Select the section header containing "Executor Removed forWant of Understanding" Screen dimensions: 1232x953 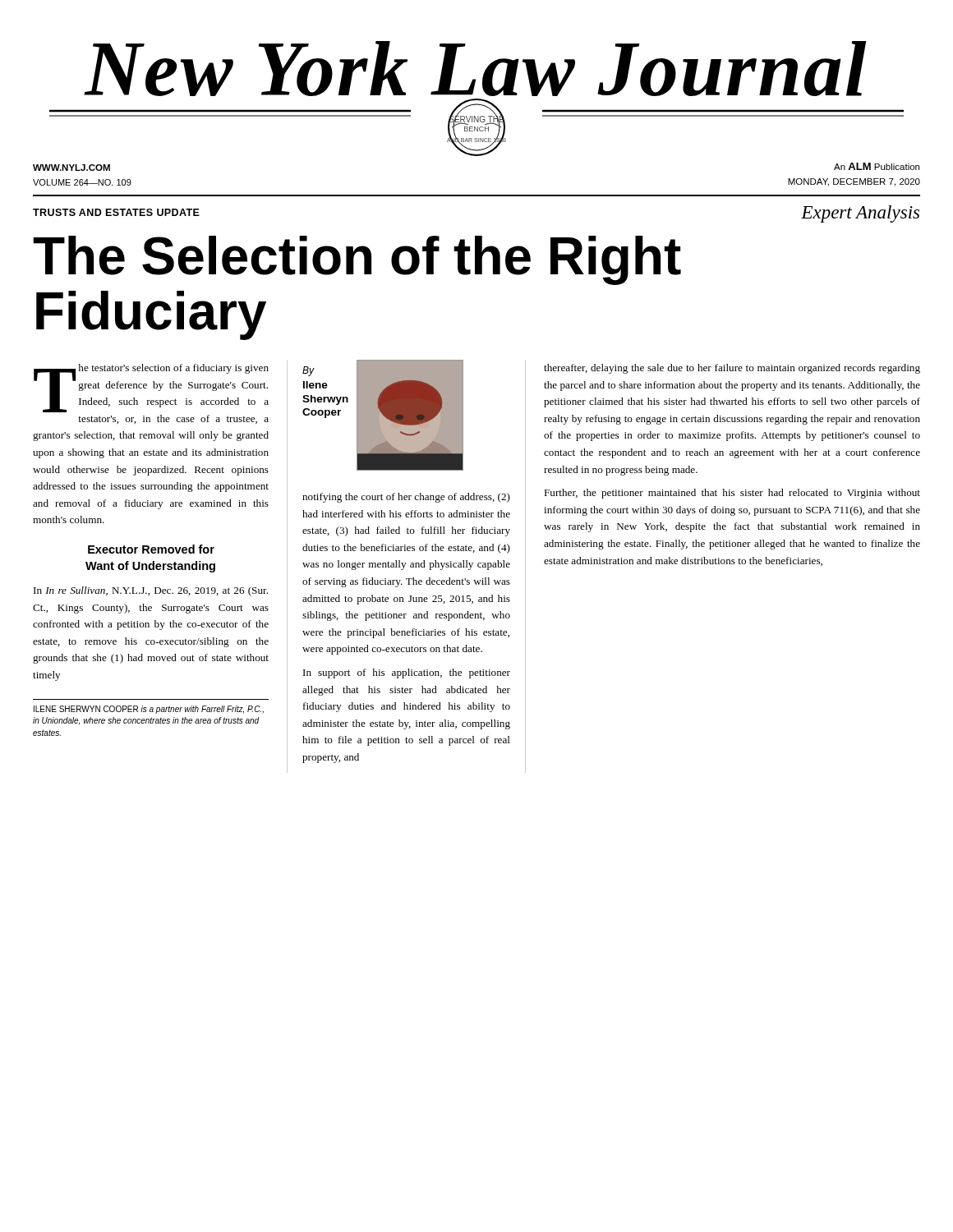click(x=151, y=558)
